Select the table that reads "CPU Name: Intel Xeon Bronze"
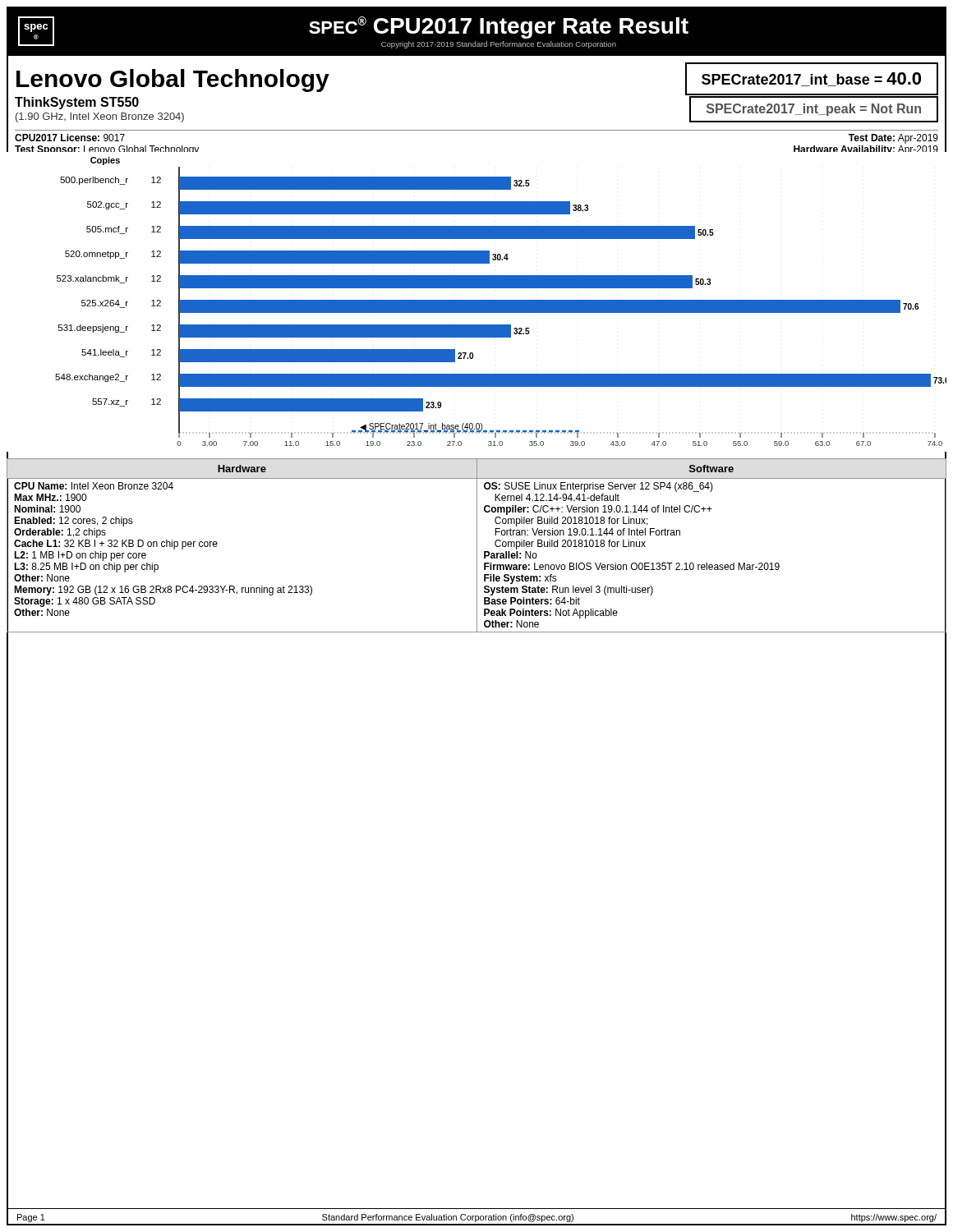This screenshot has width=953, height=1232. pyautogui.click(x=476, y=545)
